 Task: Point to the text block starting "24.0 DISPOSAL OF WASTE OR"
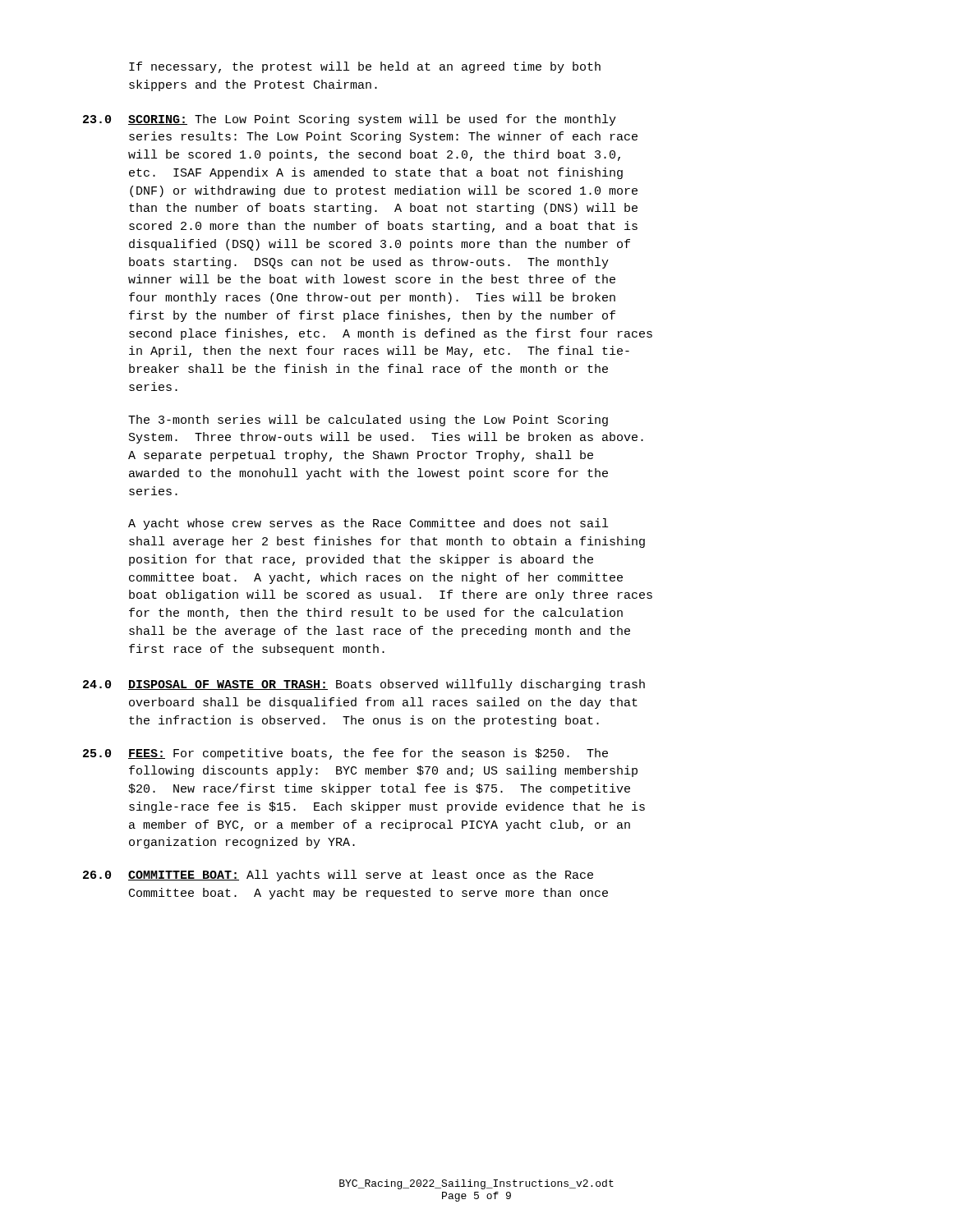[476, 704]
